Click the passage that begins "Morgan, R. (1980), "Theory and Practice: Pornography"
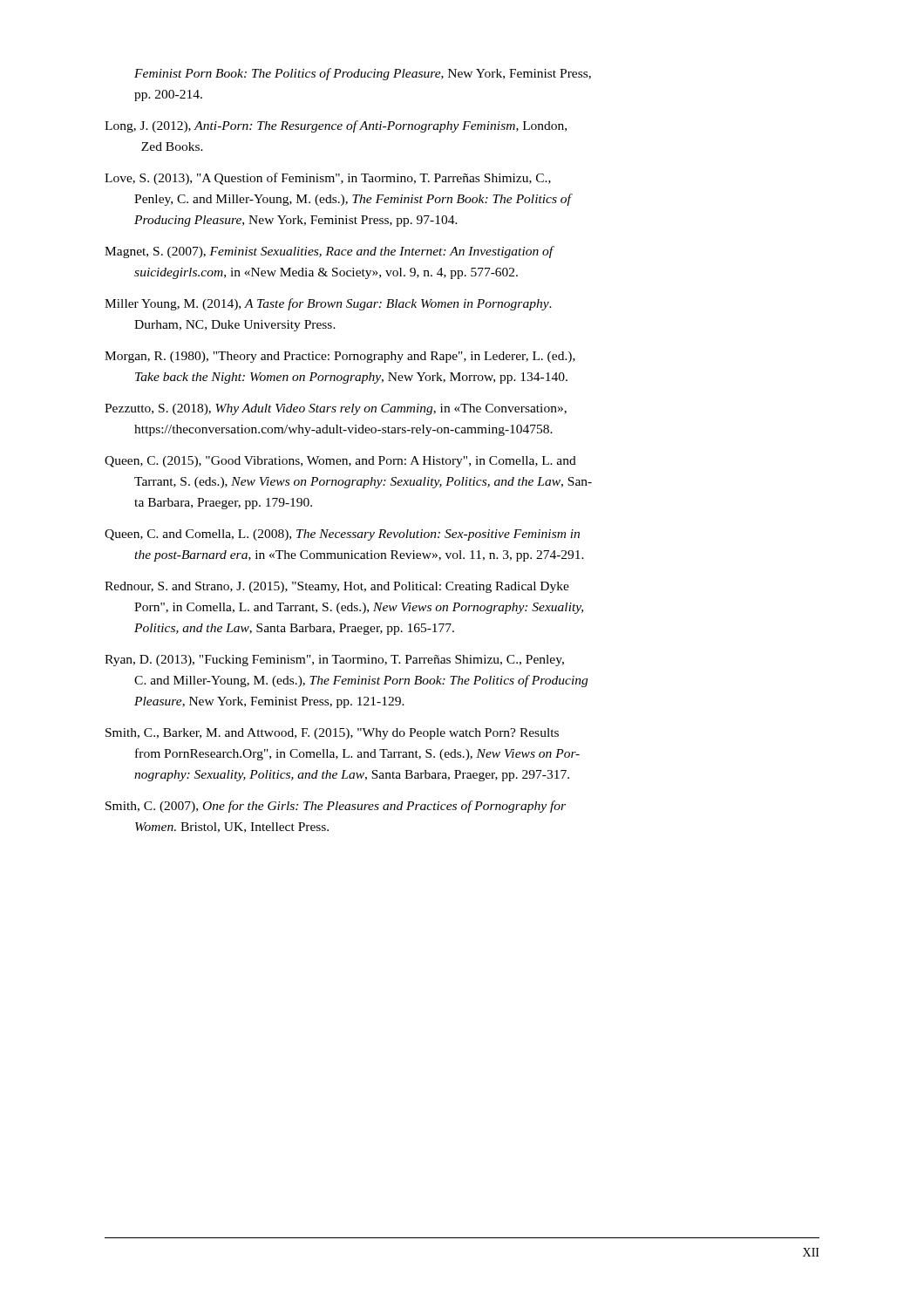Image resolution: width=924 pixels, height=1308 pixels. 340,366
